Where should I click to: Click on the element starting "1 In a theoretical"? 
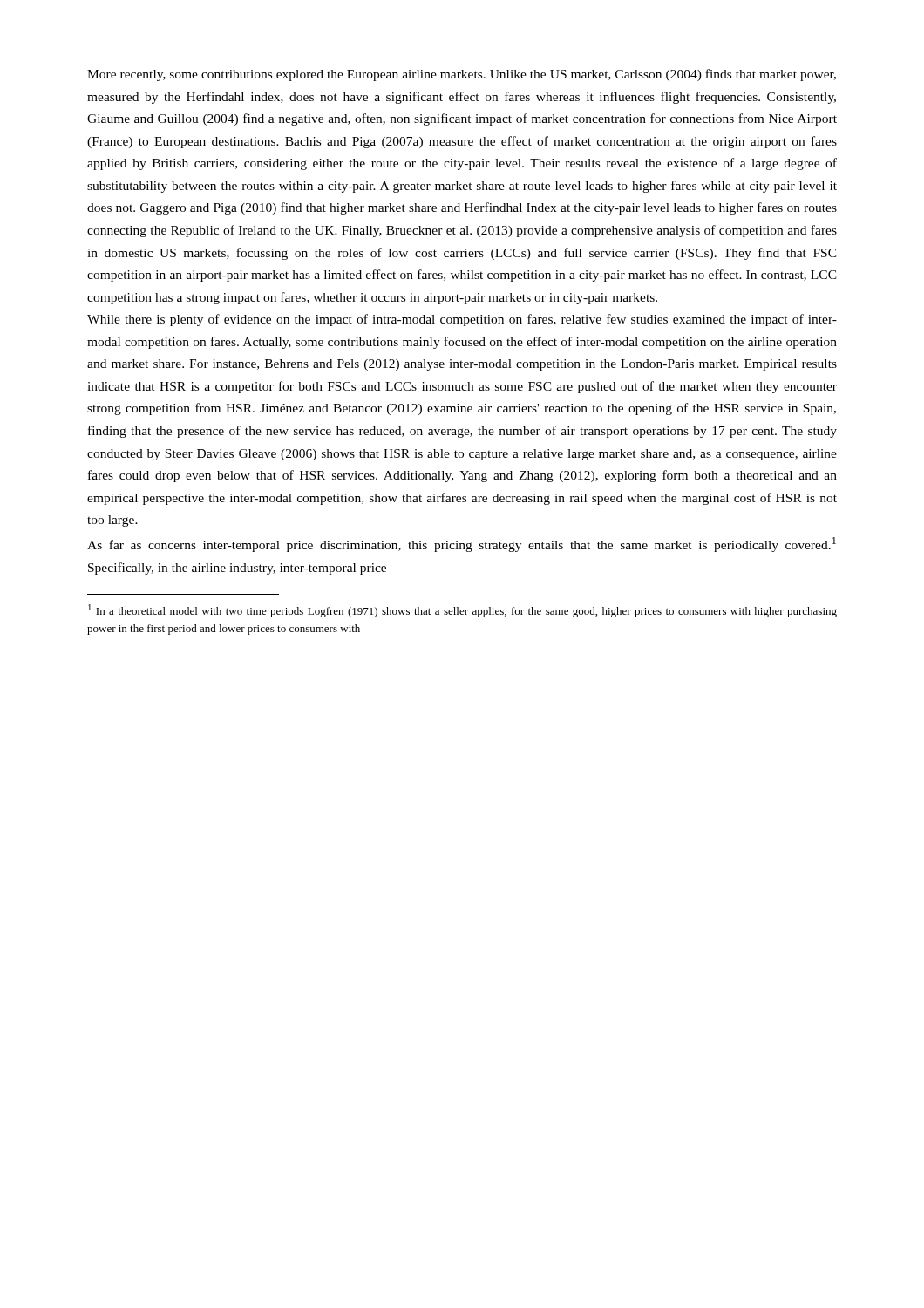[462, 618]
